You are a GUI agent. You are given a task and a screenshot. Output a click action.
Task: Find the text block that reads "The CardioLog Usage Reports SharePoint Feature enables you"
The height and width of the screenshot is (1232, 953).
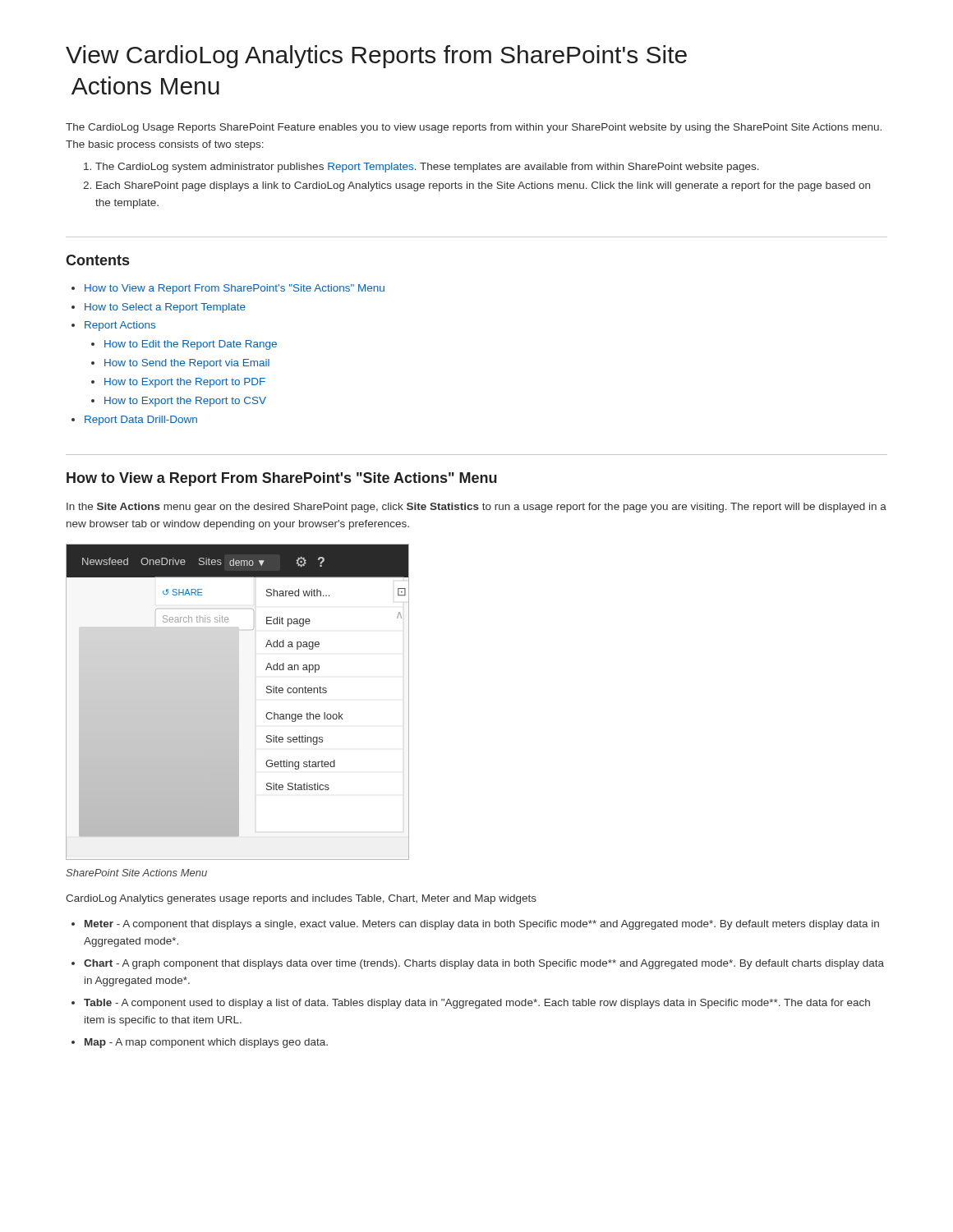click(x=476, y=136)
